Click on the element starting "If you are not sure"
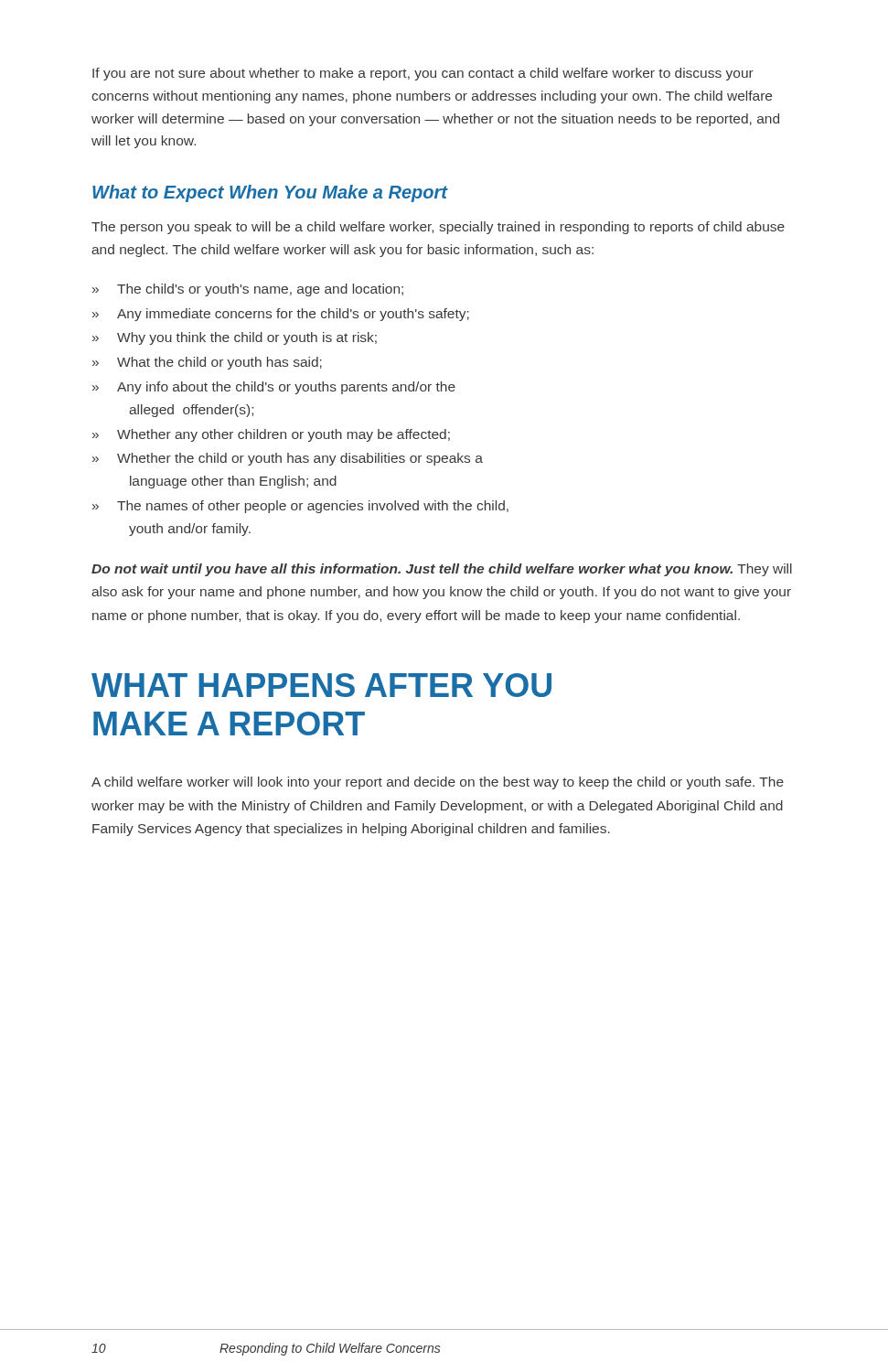 (436, 107)
